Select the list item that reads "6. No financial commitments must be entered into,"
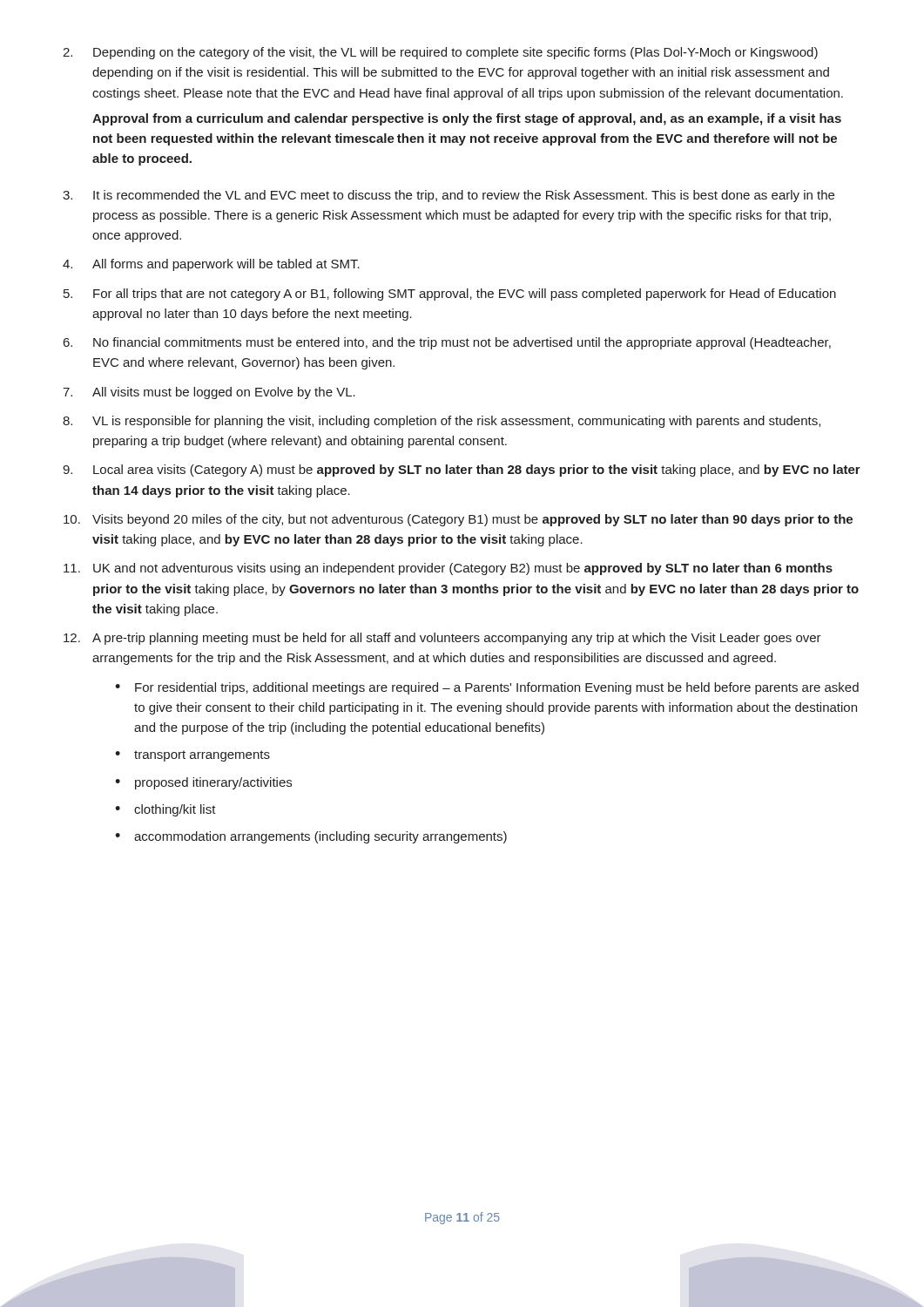924x1307 pixels. tap(462, 352)
